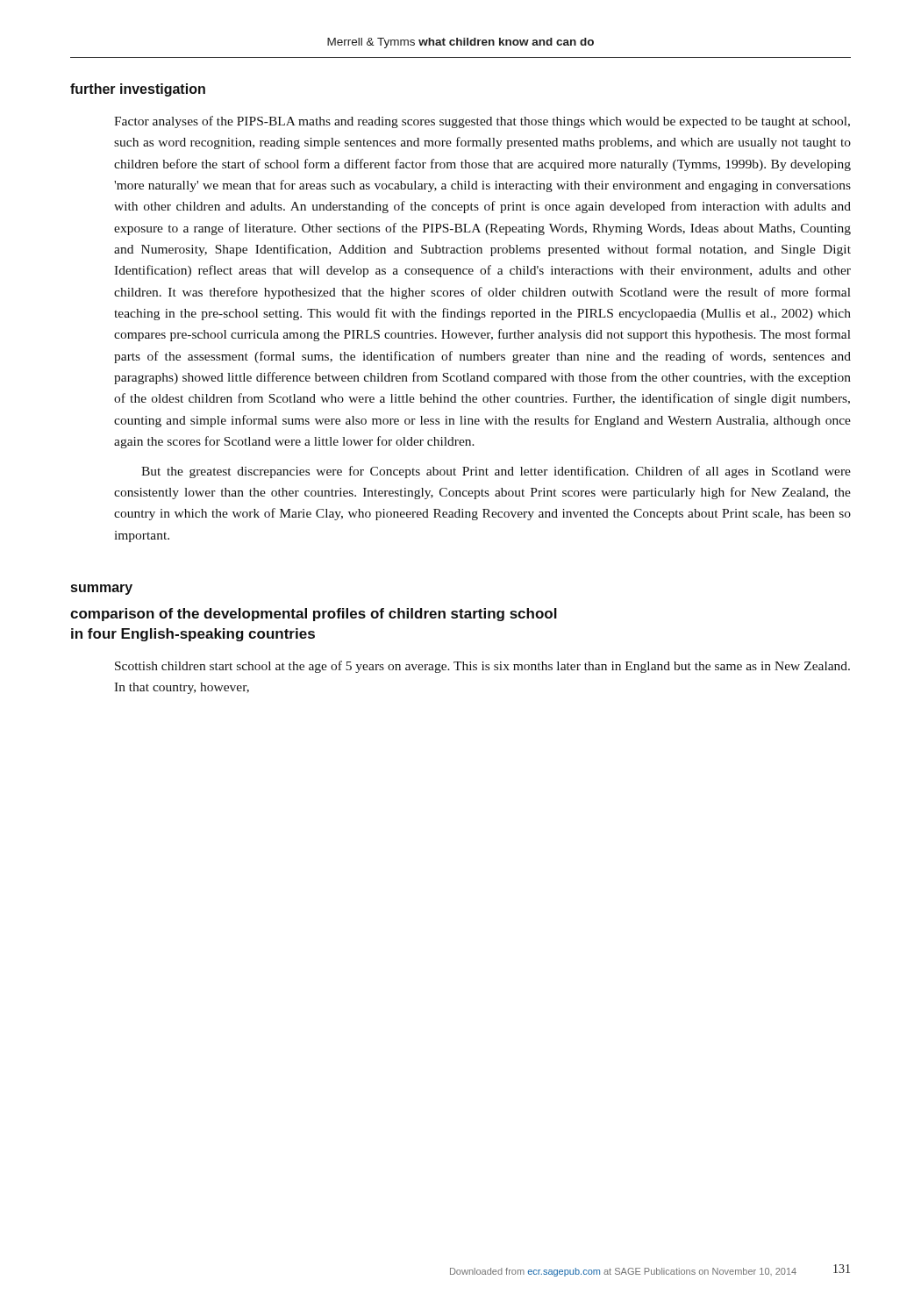Point to the region starting "Factor analyses of the PIPS-BLA maths and"

[482, 328]
